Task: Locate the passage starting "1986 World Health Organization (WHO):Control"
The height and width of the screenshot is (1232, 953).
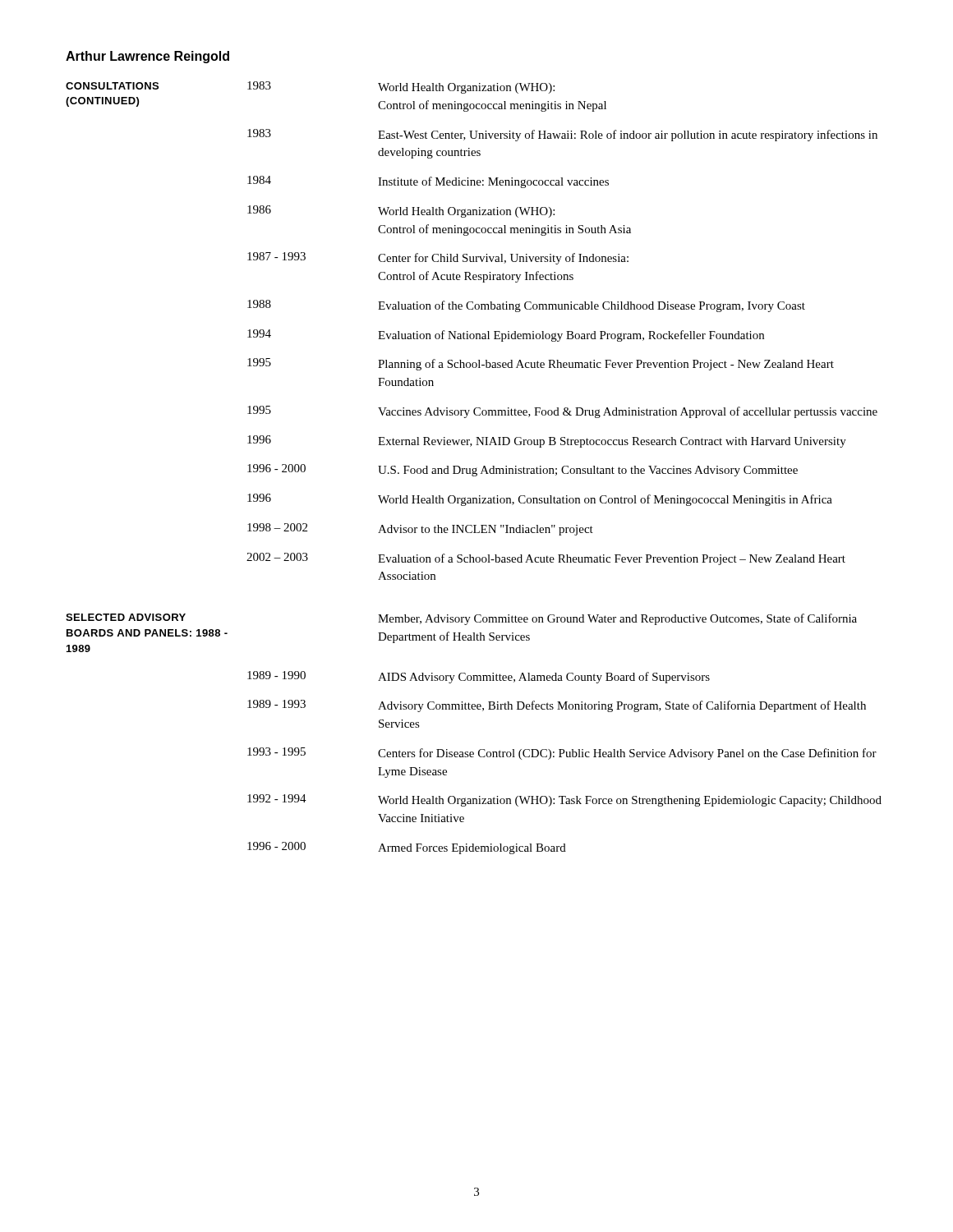Action: (567, 221)
